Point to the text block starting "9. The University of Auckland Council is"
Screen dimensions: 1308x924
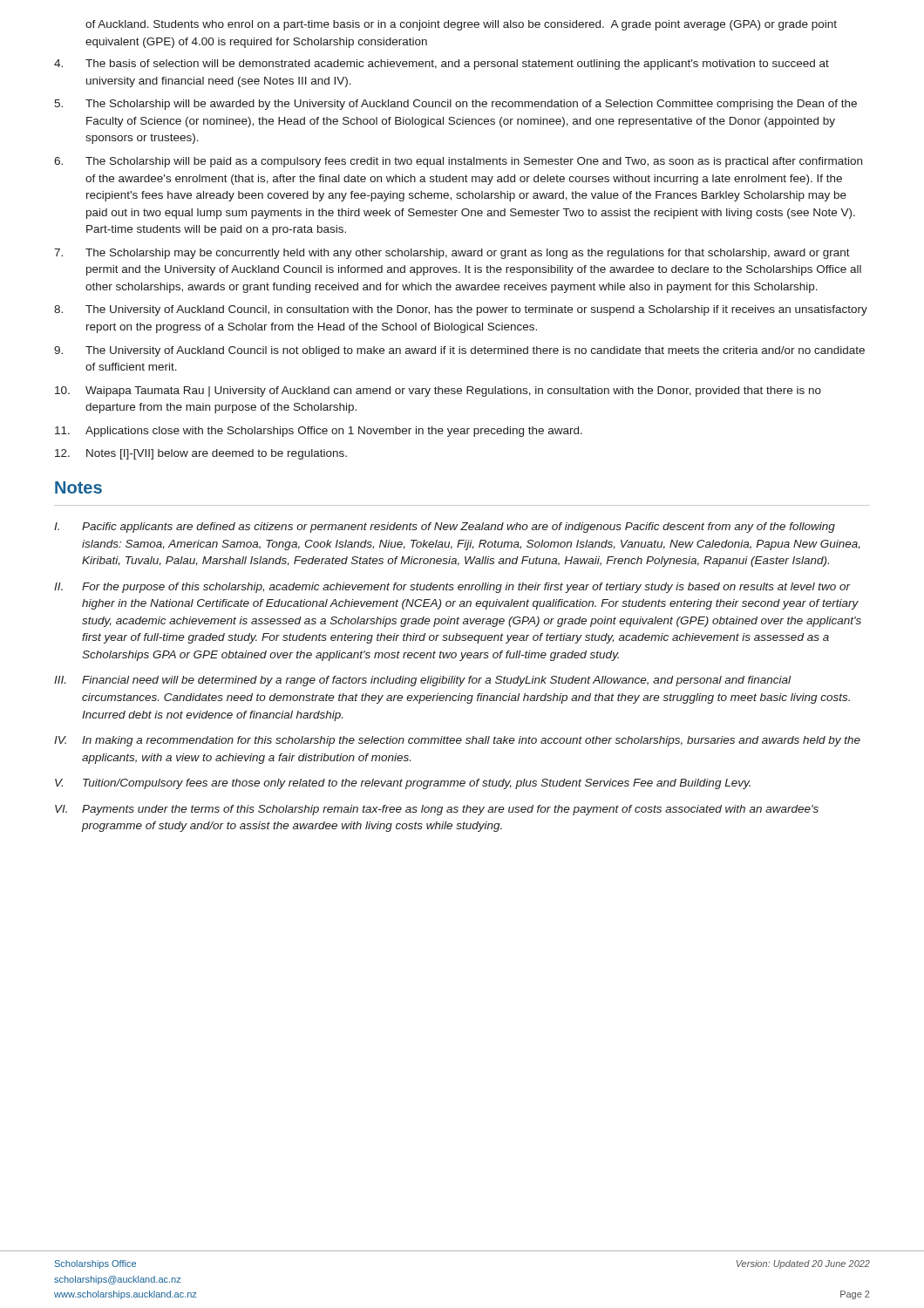click(462, 358)
